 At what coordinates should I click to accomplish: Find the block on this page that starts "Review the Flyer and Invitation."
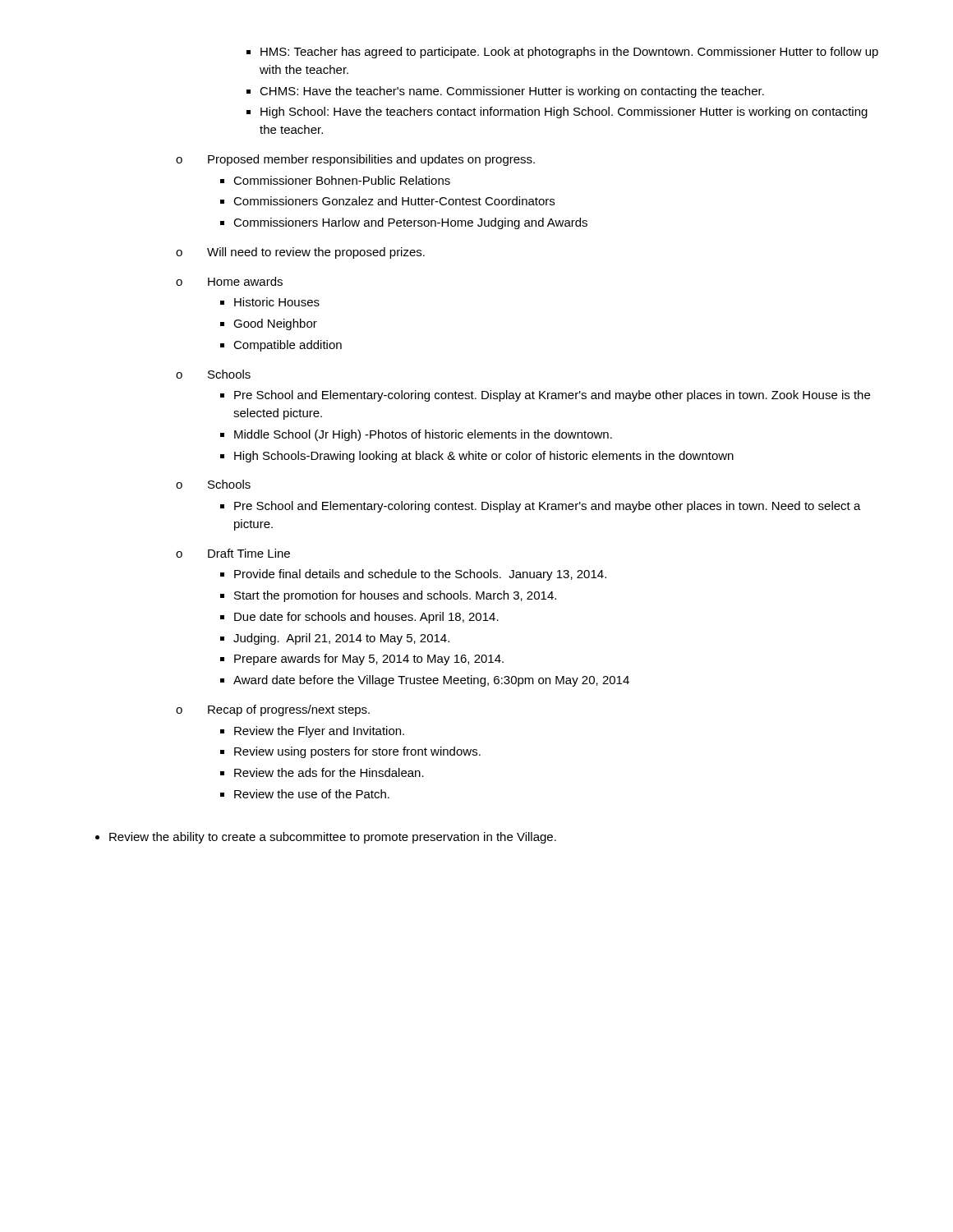click(312, 732)
